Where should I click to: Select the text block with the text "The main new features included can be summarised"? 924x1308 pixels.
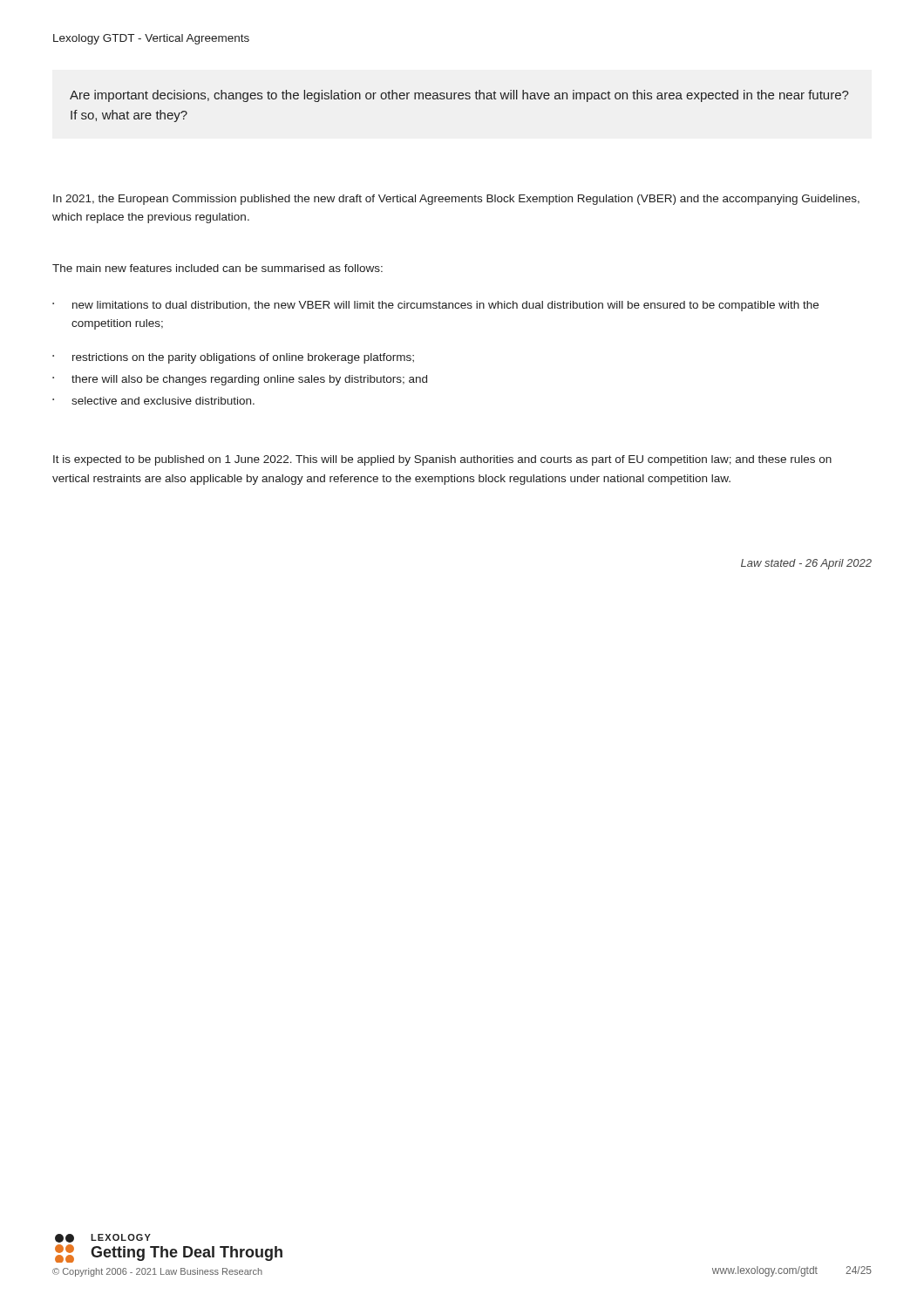point(218,268)
